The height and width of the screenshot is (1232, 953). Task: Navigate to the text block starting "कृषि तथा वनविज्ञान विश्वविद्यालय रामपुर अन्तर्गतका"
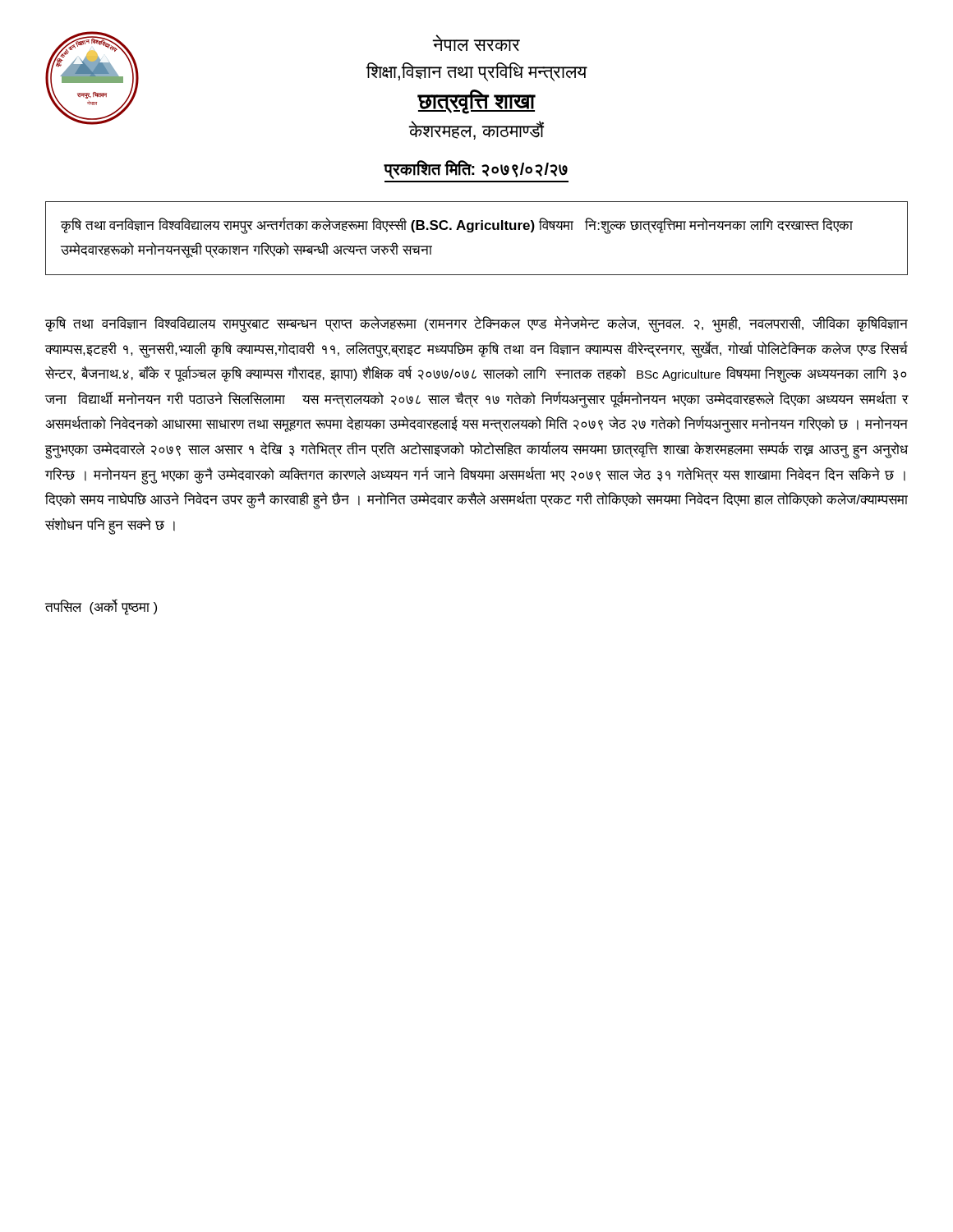click(x=457, y=238)
